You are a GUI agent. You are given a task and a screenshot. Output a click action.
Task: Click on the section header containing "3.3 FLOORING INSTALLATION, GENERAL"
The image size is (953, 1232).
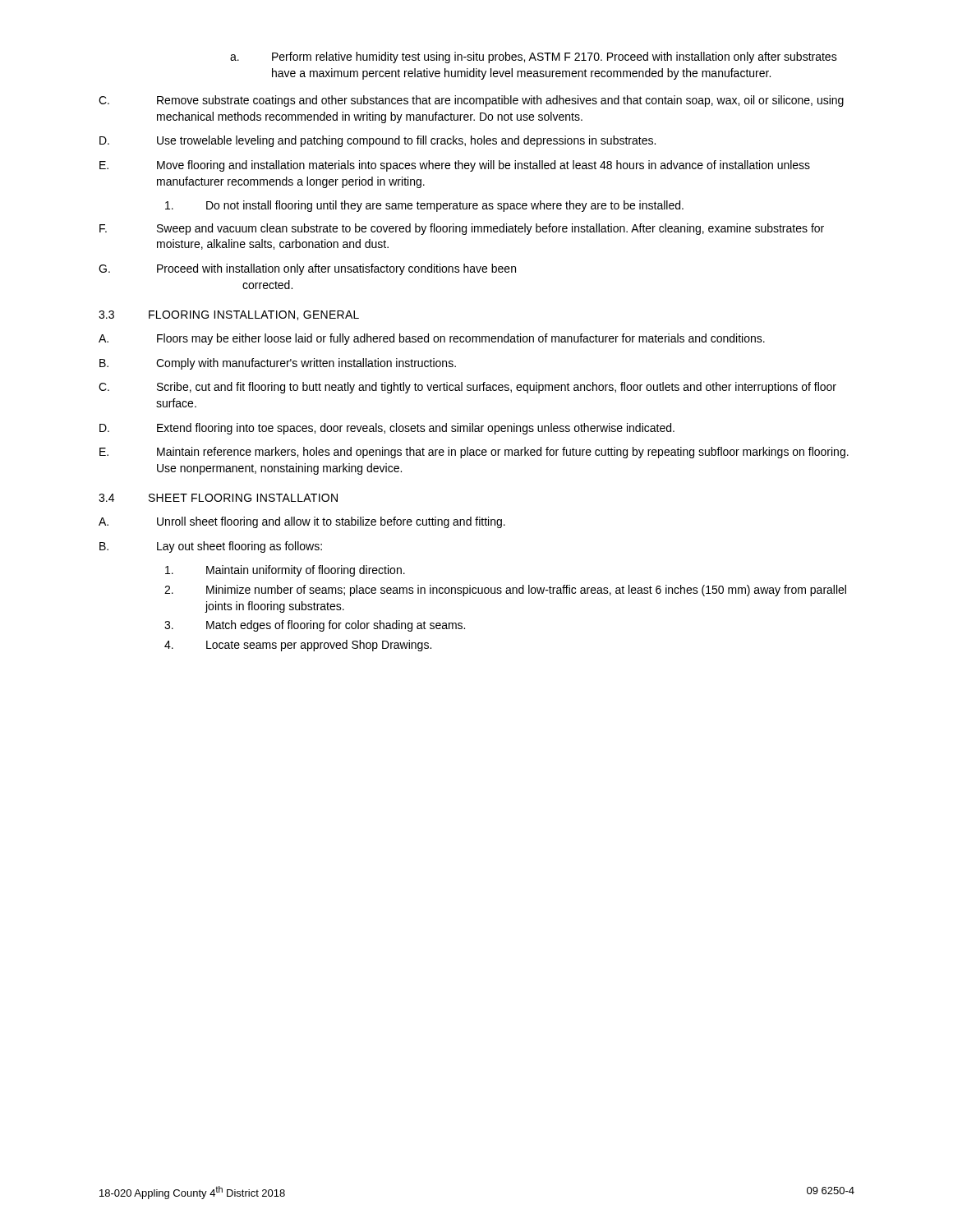229,315
